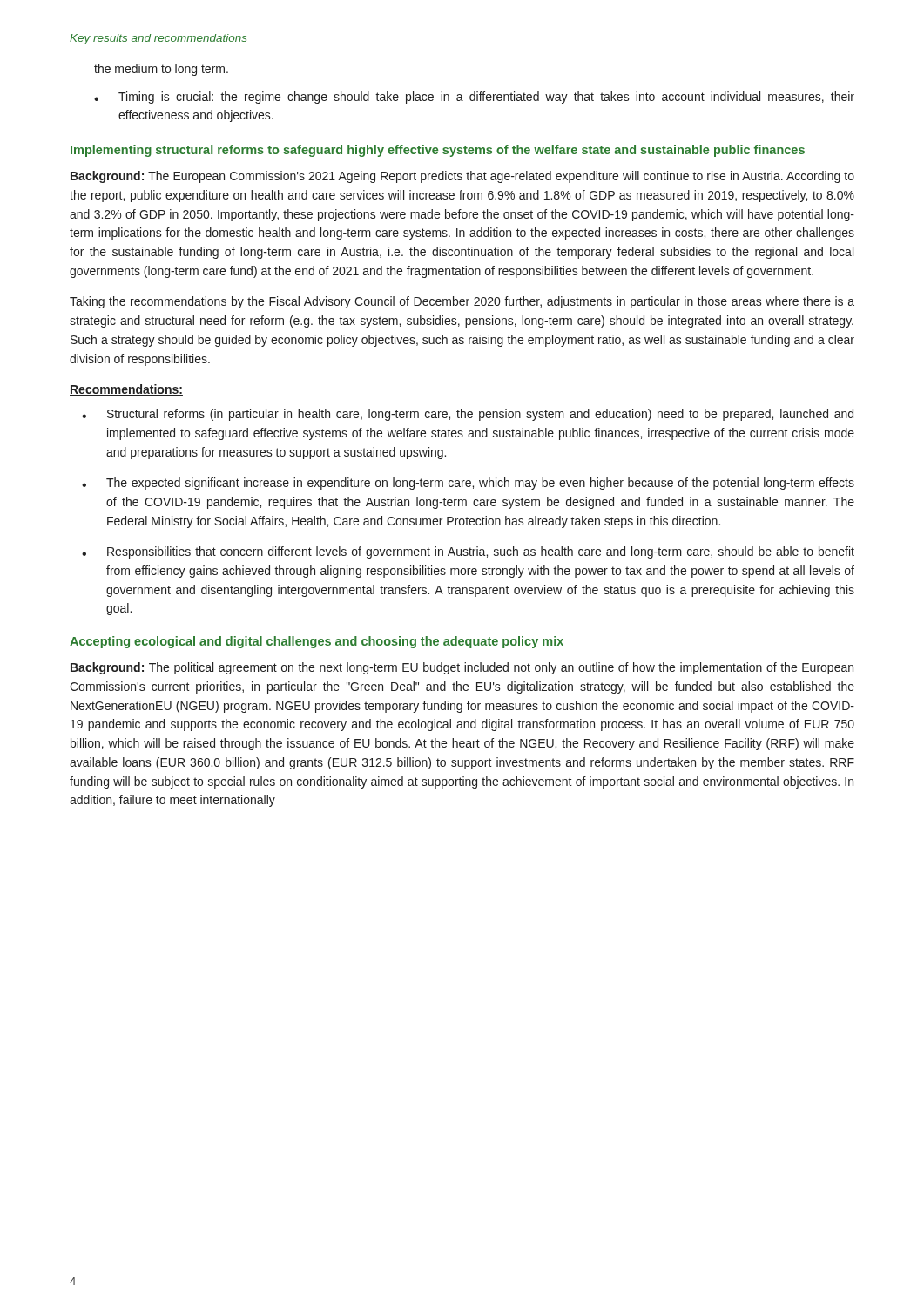The height and width of the screenshot is (1307, 924).
Task: Navigate to the element starting "Background: The political agreement on the next"
Action: [462, 734]
